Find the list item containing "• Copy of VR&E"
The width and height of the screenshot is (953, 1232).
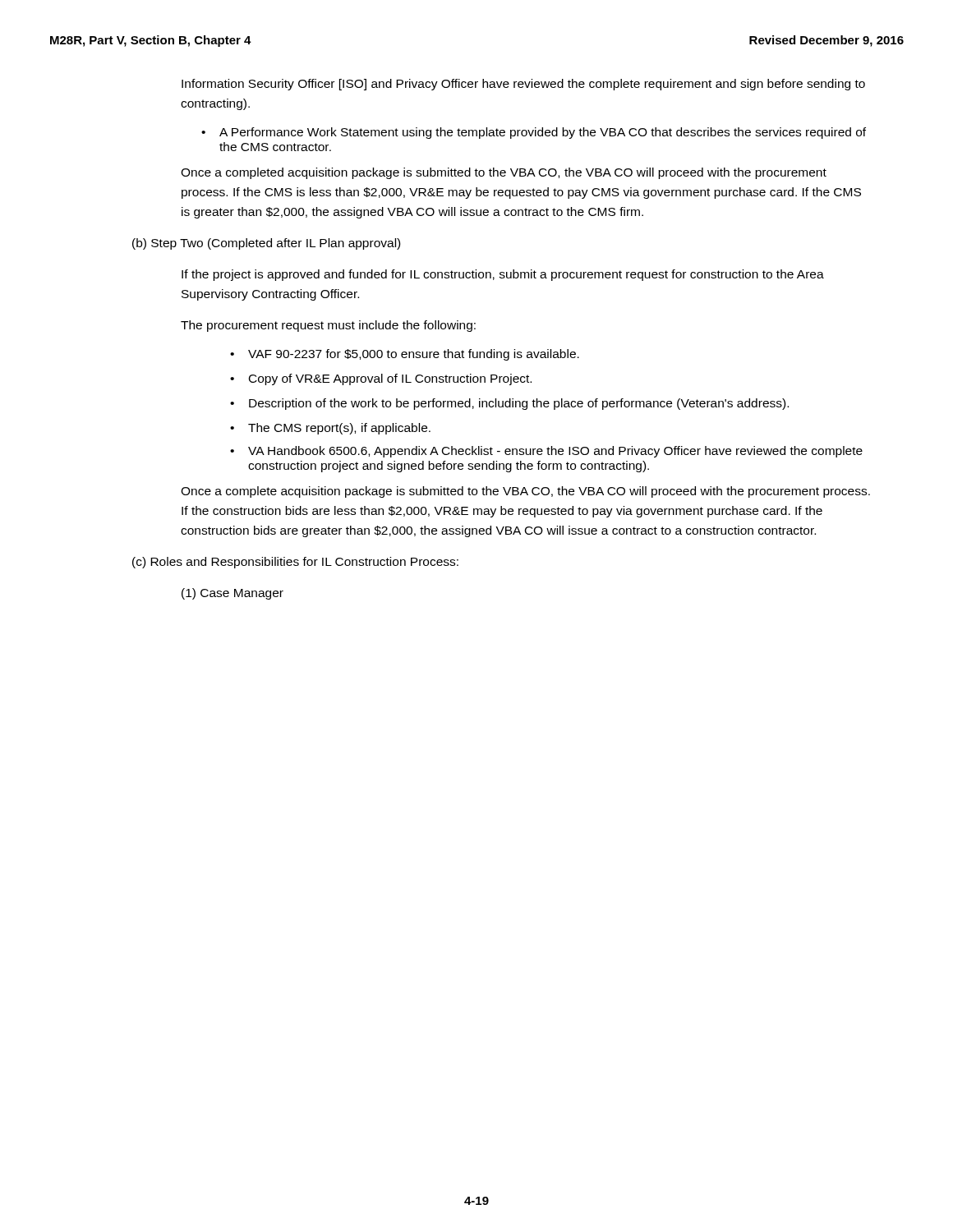point(381,379)
